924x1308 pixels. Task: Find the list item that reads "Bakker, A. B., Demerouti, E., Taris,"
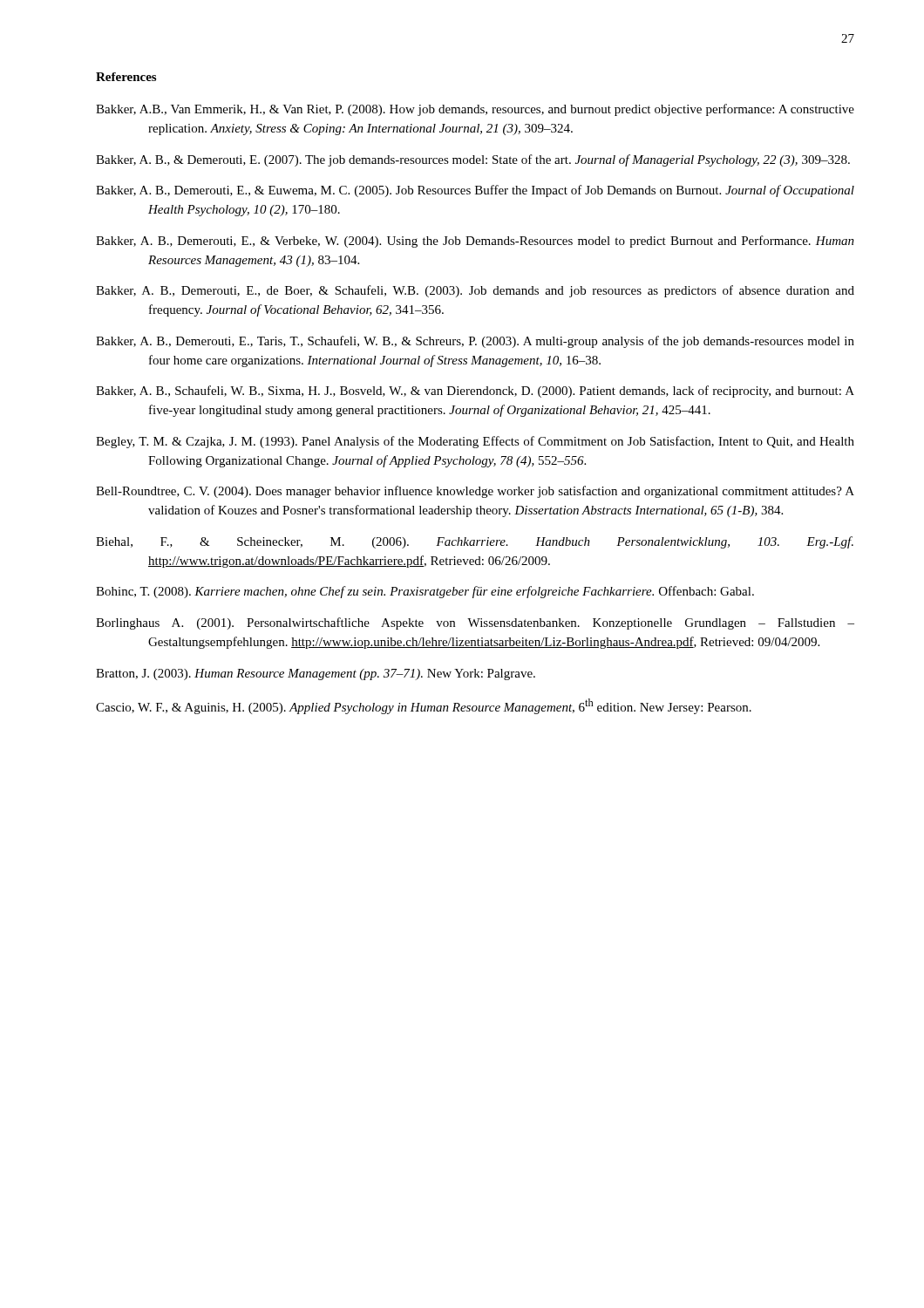pos(475,350)
